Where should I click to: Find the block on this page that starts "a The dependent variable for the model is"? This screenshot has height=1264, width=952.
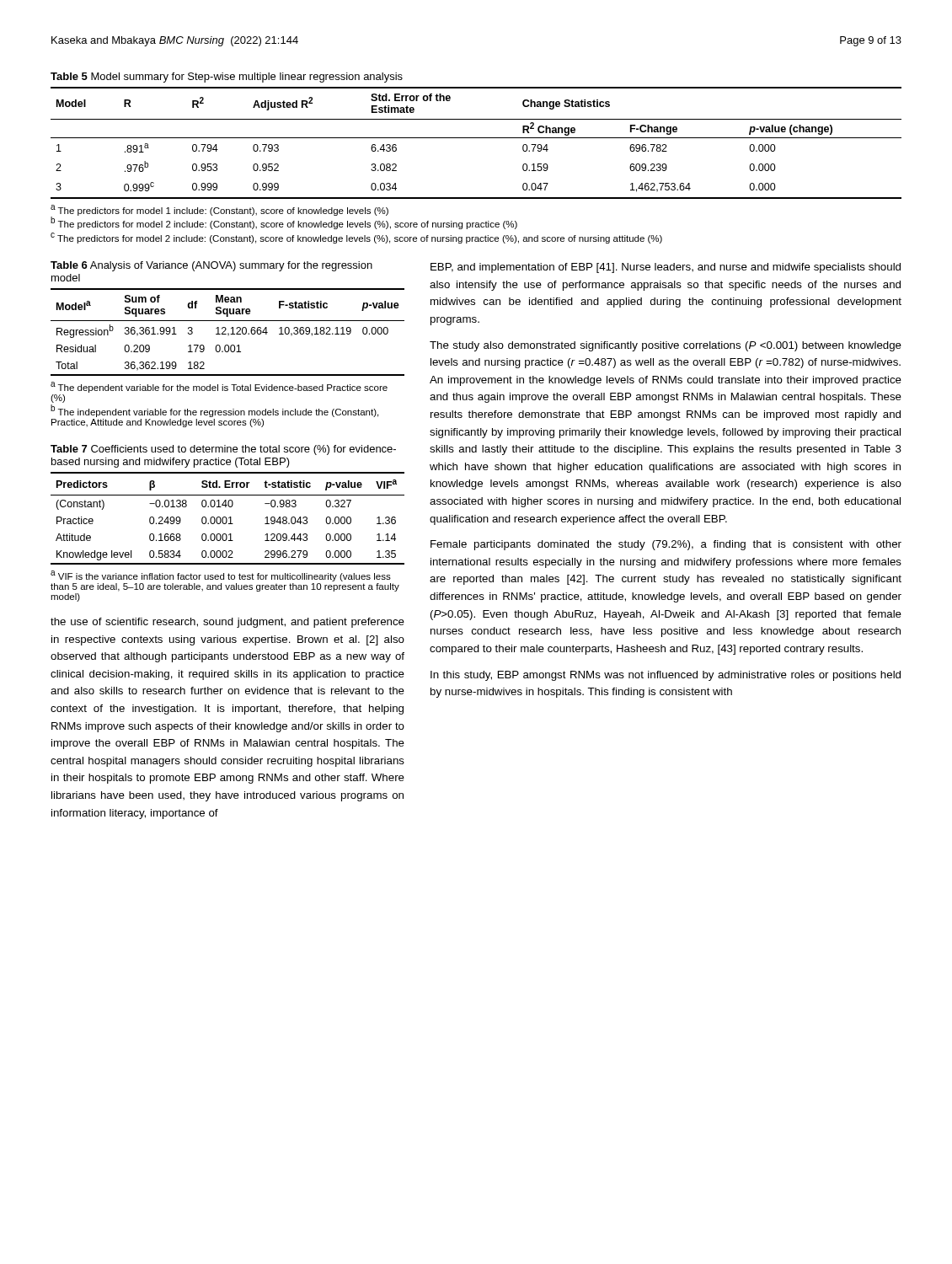tap(219, 391)
